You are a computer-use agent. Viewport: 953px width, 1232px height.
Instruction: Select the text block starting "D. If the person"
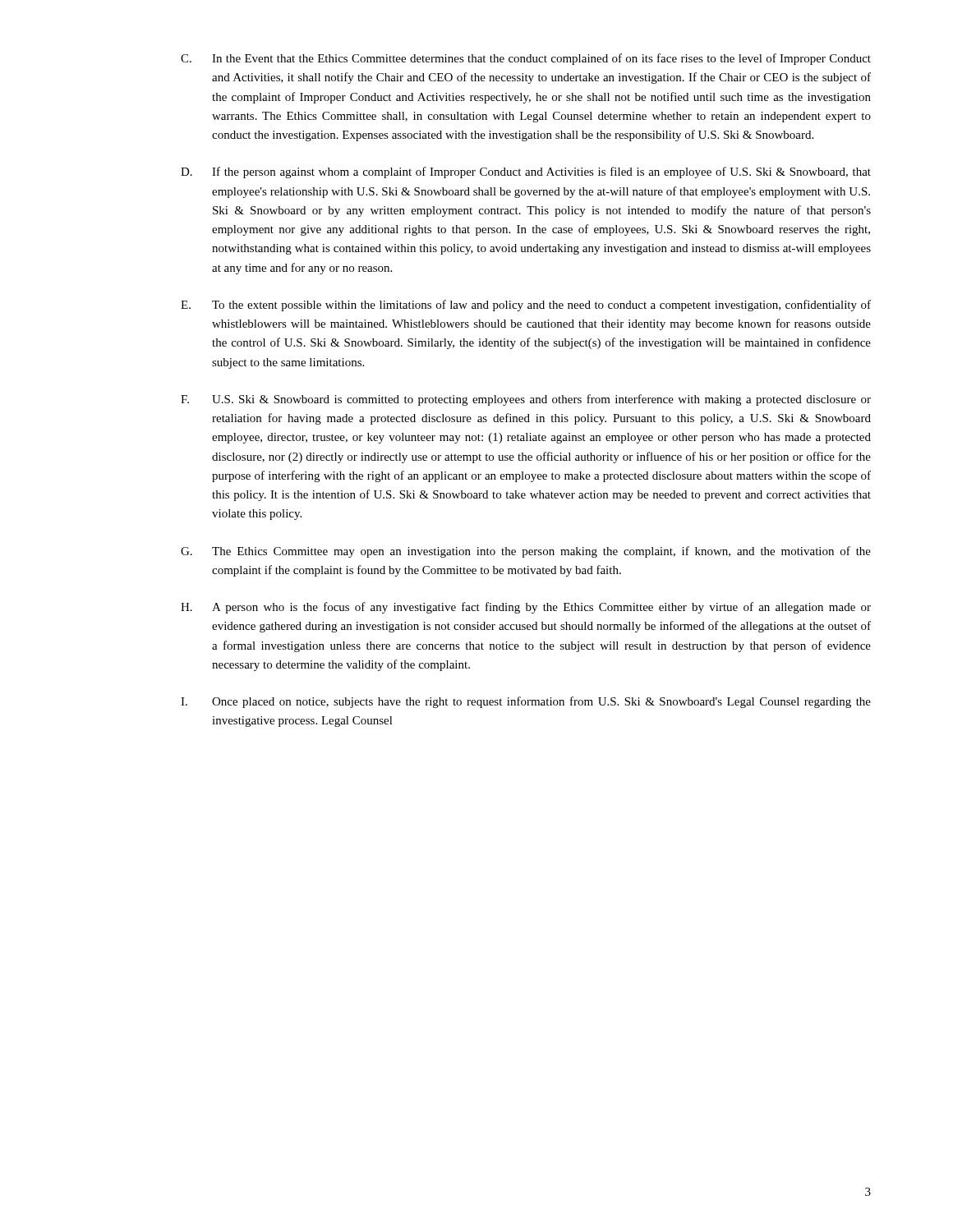point(526,220)
